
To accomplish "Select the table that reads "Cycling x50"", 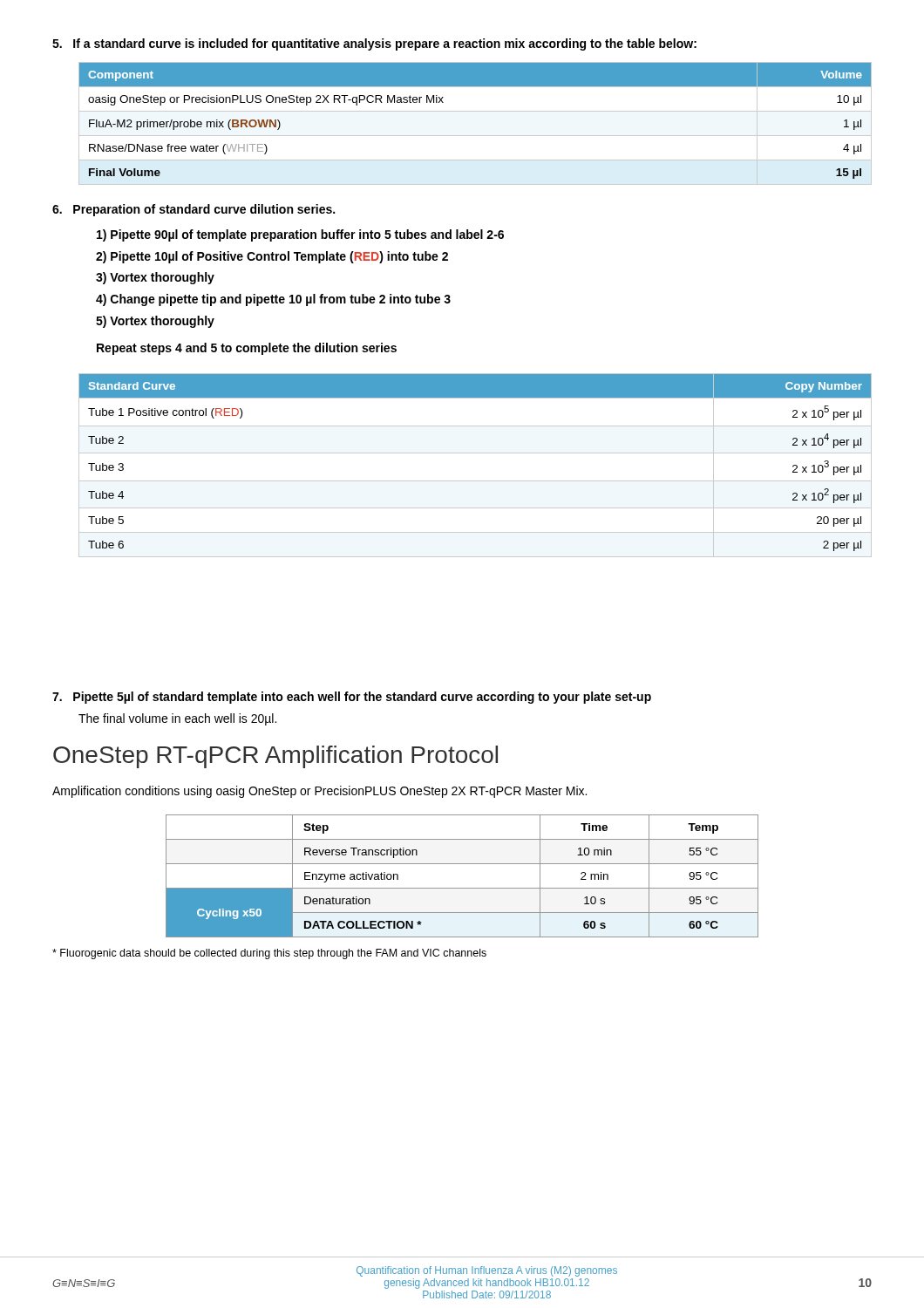I will [x=462, y=876].
